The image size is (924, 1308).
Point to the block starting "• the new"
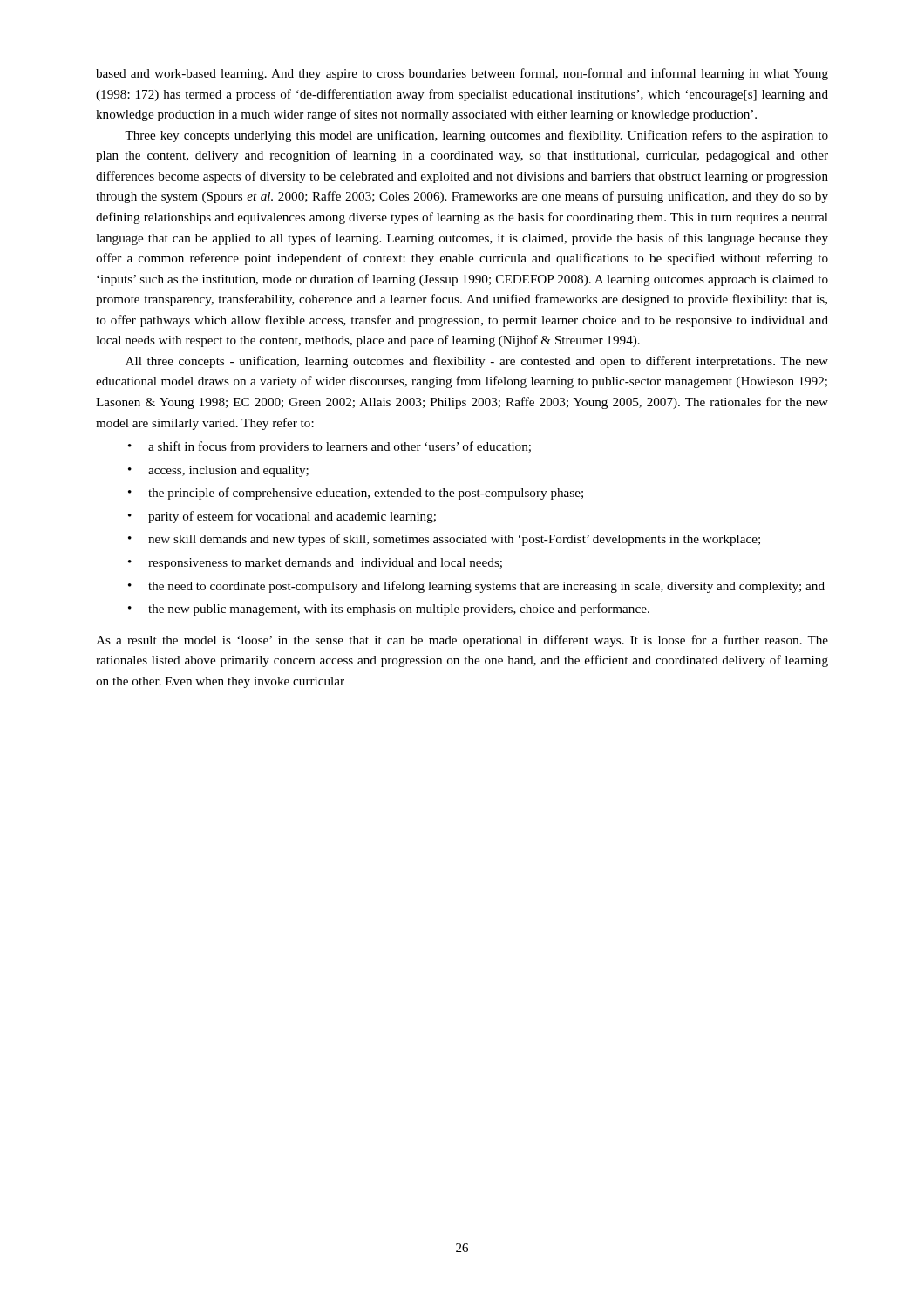[x=478, y=609]
